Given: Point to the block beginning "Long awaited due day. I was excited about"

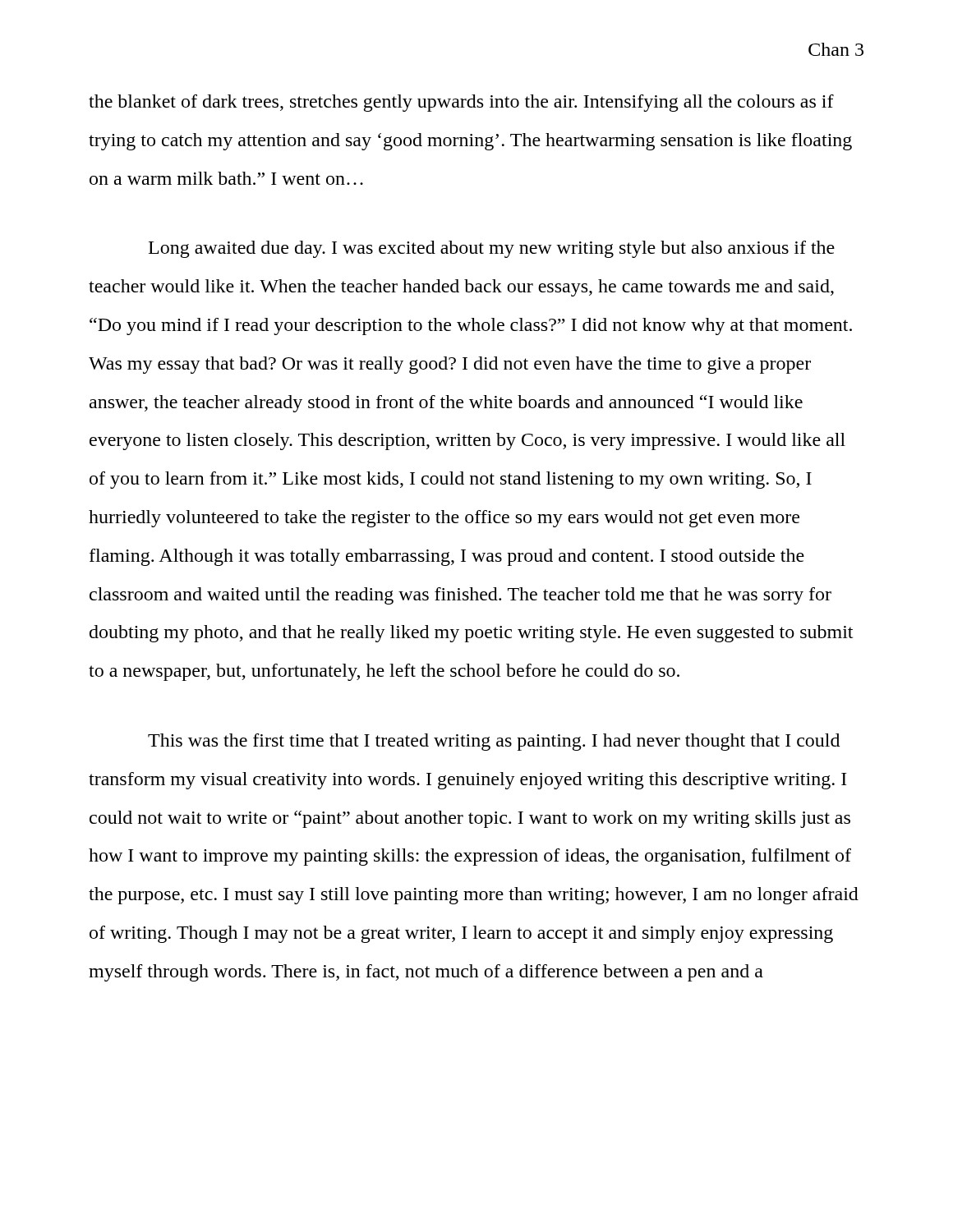Looking at the screenshot, I should (492, 249).
